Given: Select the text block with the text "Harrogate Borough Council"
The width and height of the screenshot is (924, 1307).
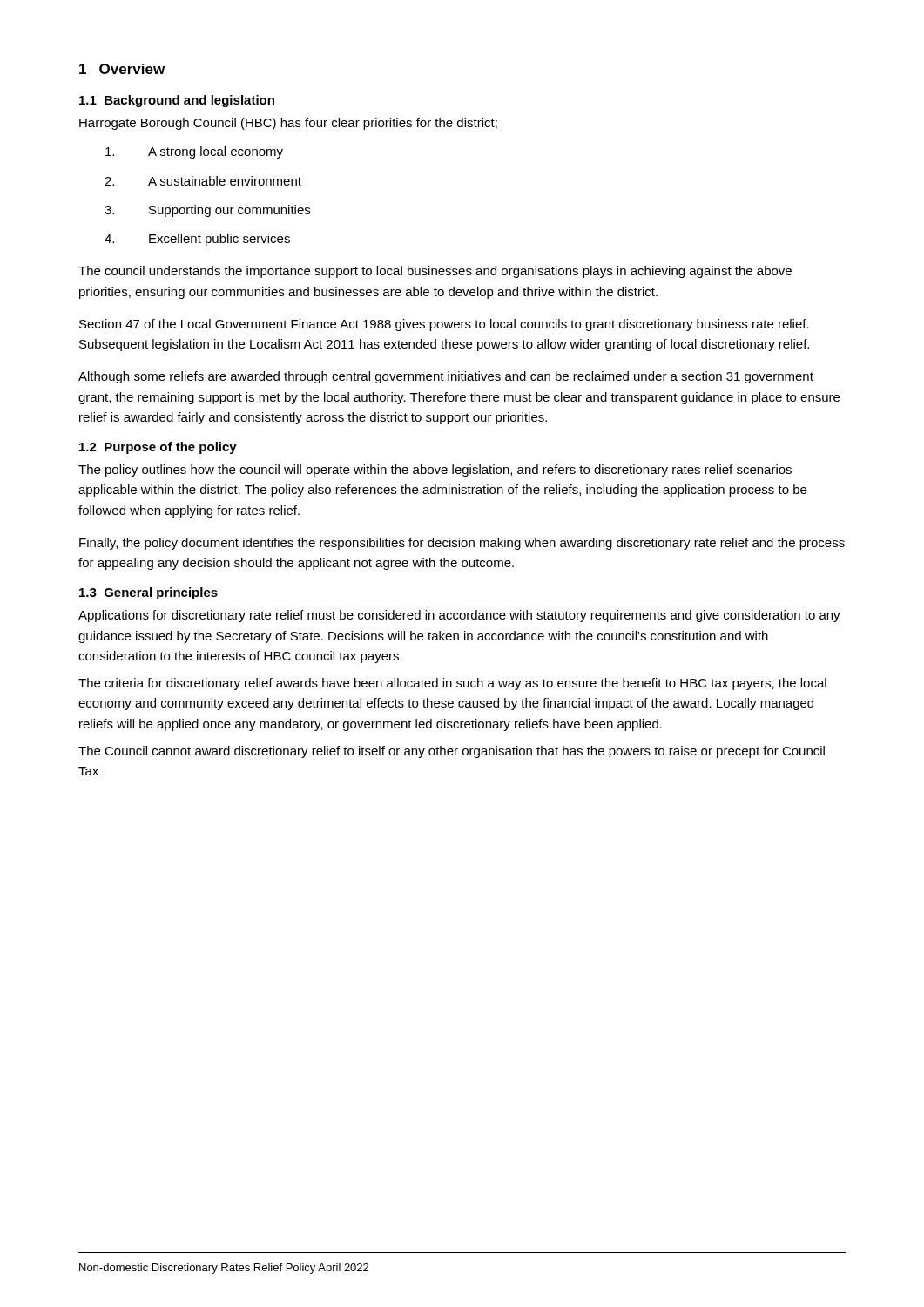Looking at the screenshot, I should (x=288, y=122).
